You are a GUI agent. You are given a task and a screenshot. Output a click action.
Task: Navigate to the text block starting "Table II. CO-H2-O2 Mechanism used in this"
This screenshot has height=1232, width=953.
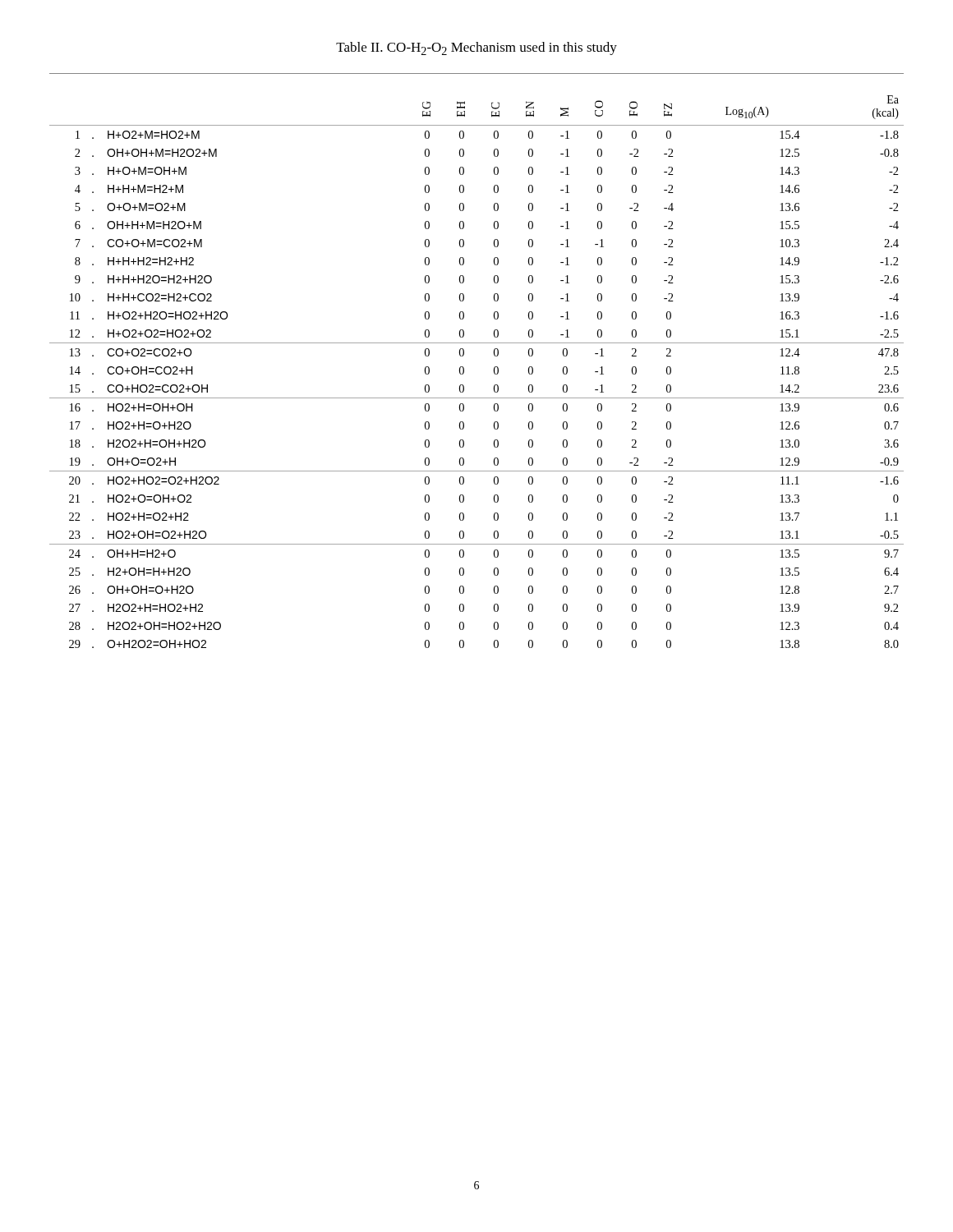coord(476,49)
